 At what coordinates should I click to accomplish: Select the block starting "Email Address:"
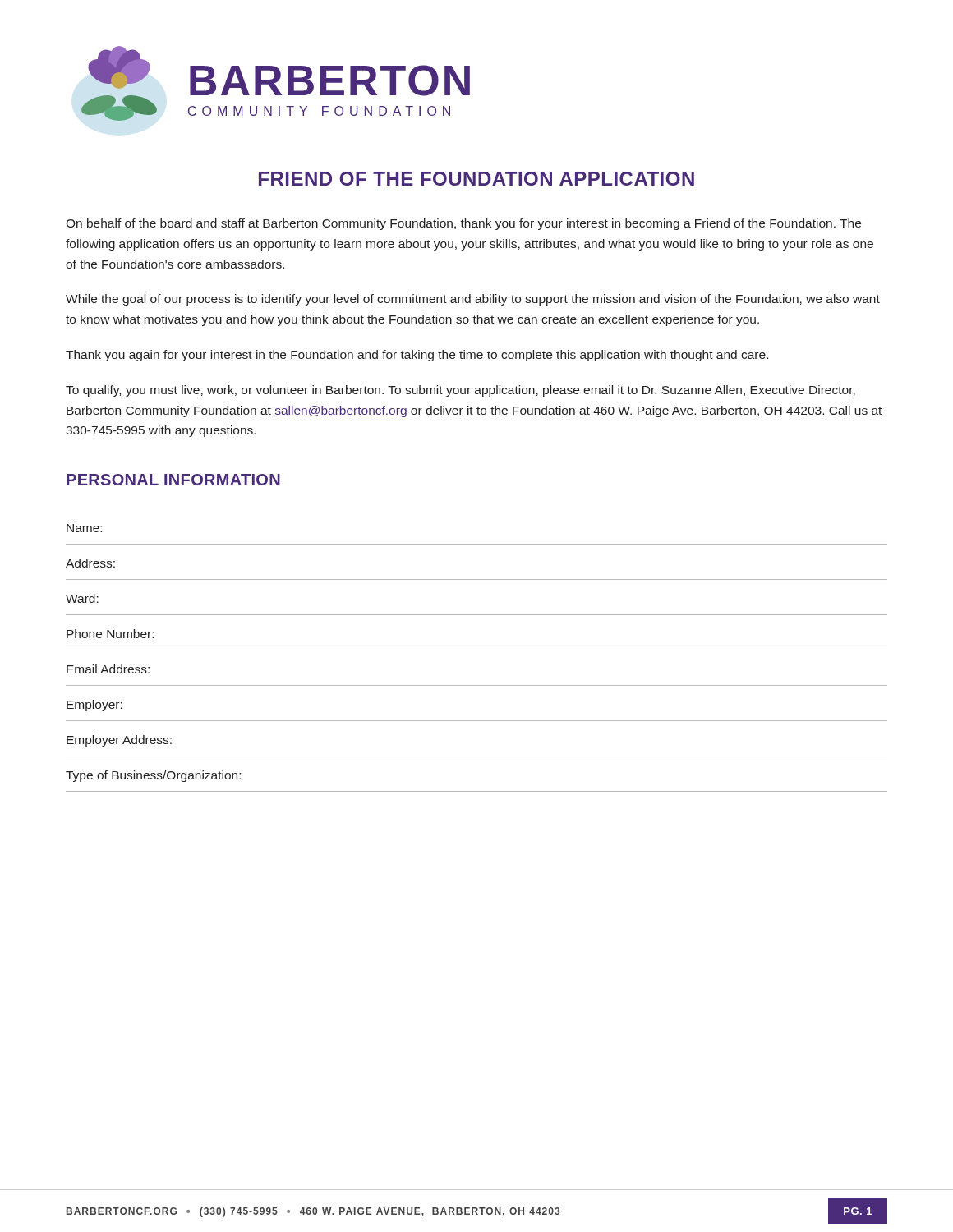108,669
